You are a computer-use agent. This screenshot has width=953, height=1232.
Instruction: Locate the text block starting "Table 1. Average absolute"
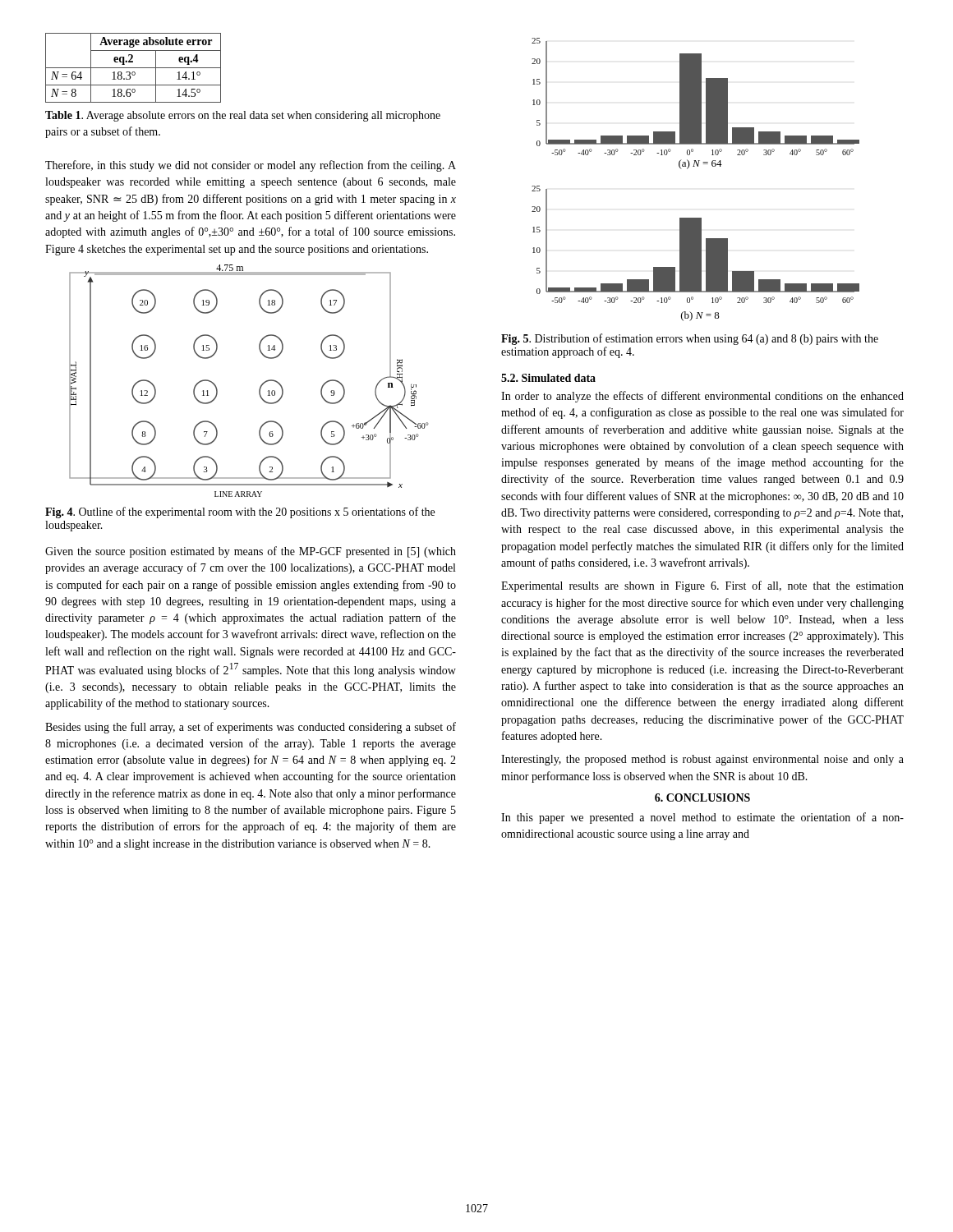[243, 123]
